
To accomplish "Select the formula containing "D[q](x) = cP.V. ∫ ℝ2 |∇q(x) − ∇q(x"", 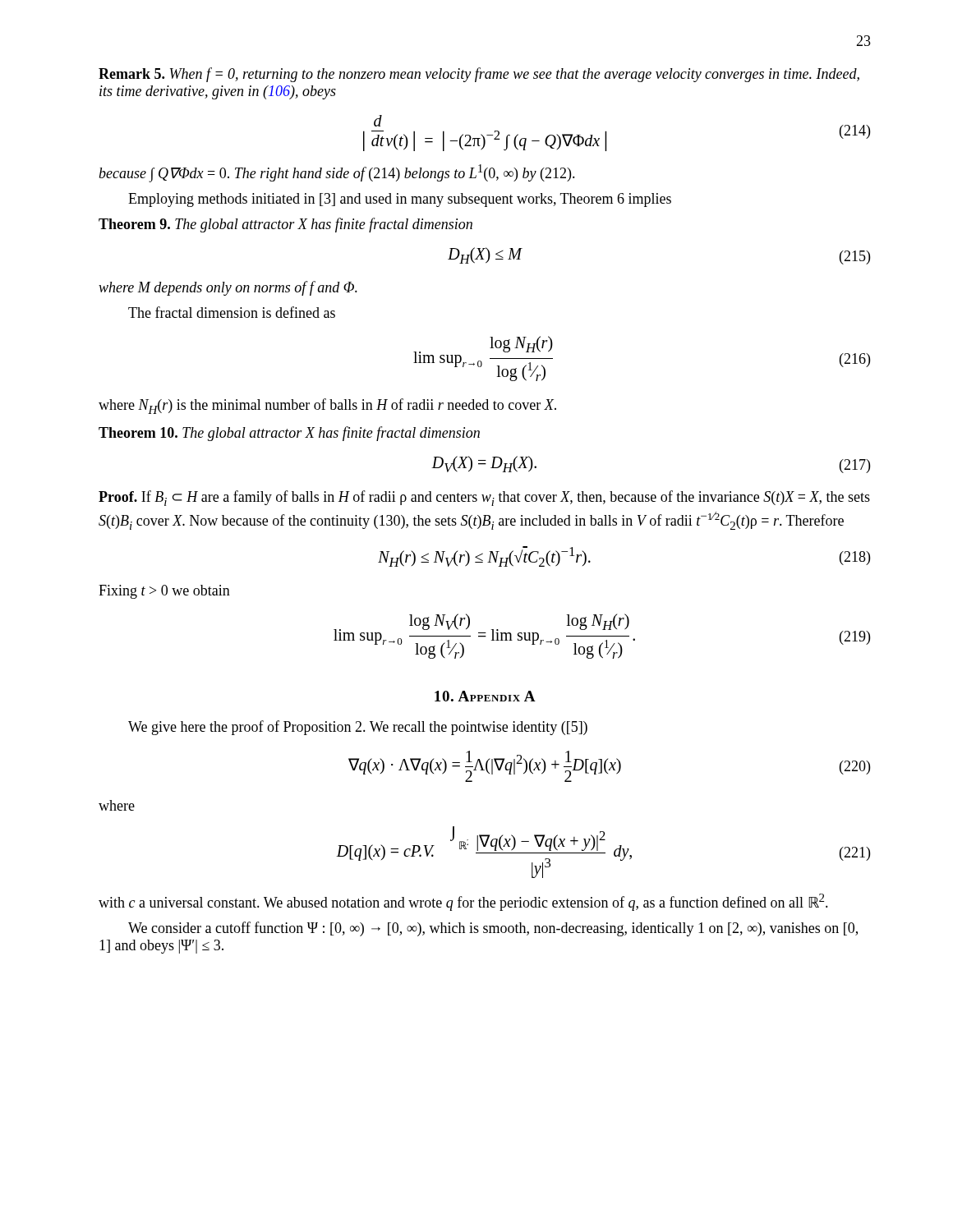I will coord(604,853).
